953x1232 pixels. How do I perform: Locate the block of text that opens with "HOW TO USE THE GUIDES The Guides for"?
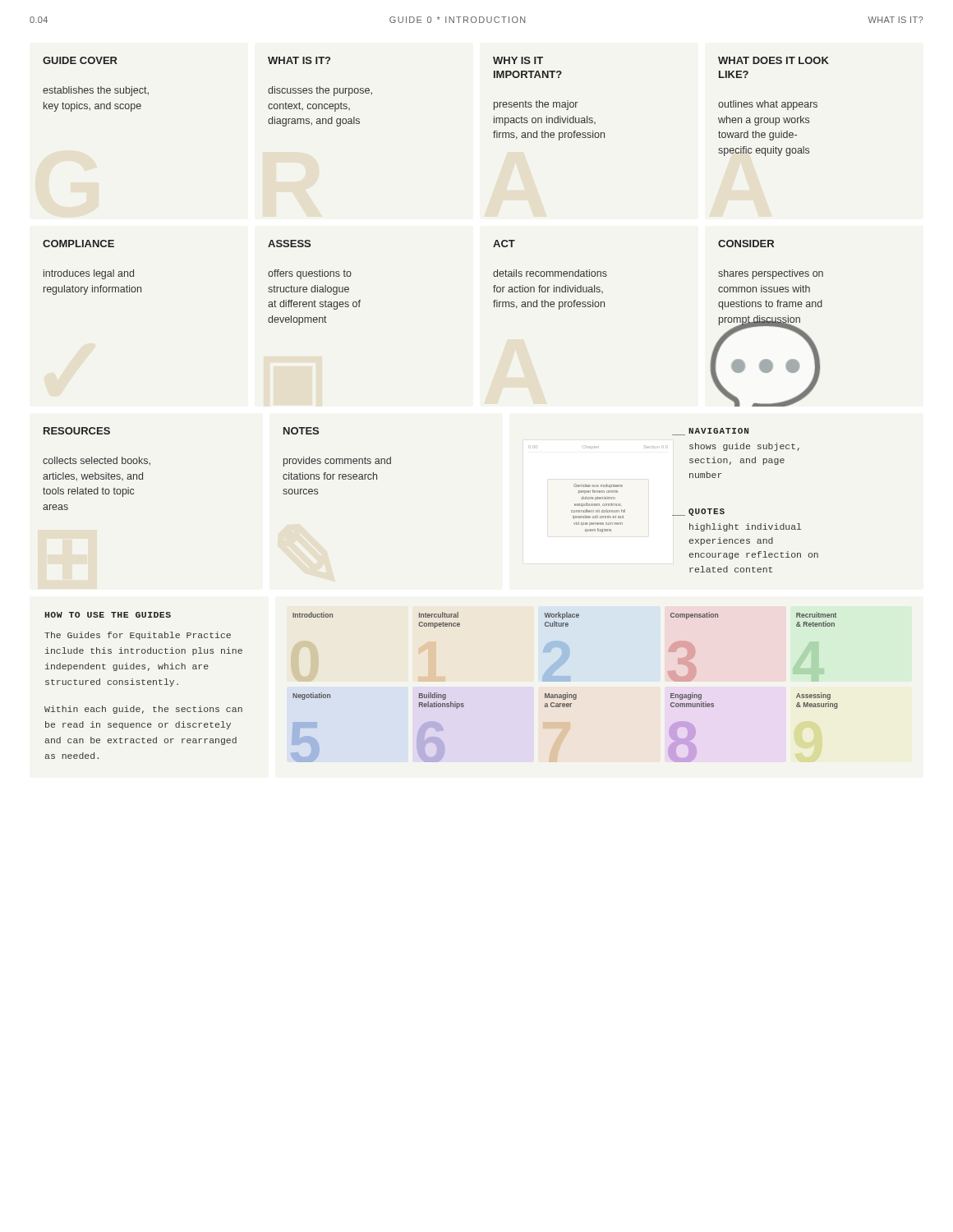(149, 687)
